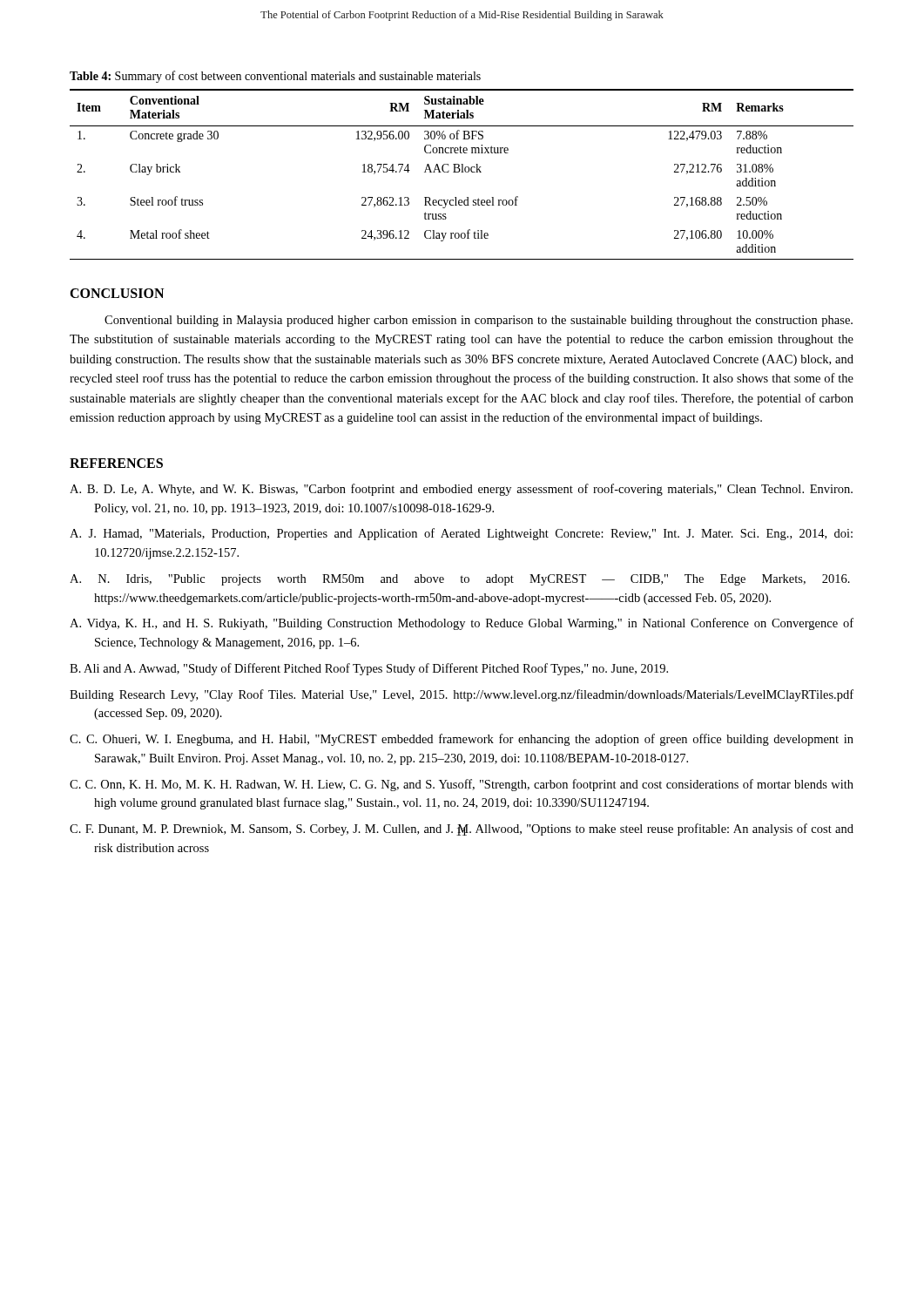Screen dimensions: 1307x924
Task: Navigate to the text block starting "C. C. Onn, K. H."
Action: pyautogui.click(x=462, y=793)
